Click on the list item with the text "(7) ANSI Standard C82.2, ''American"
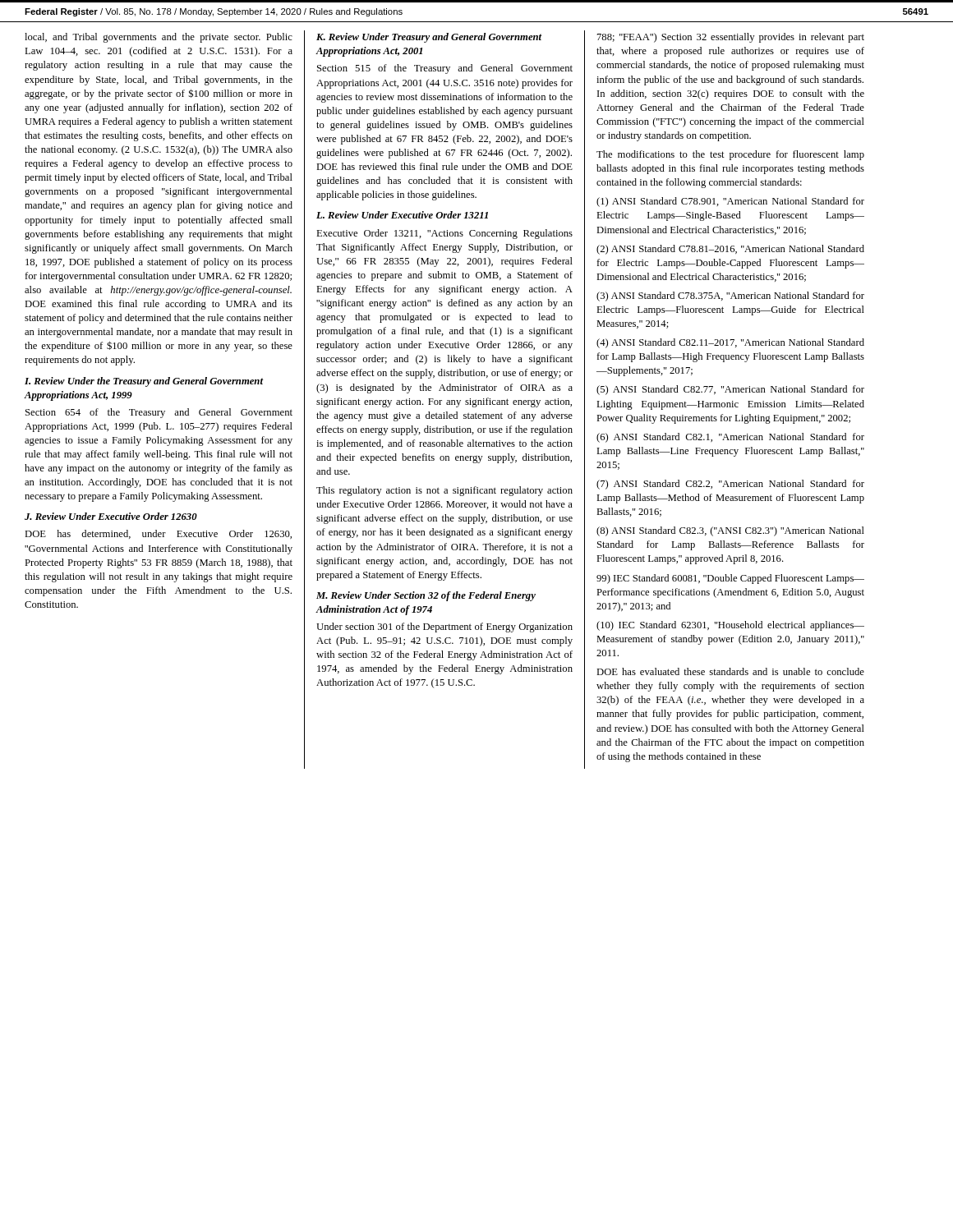 [x=730, y=498]
